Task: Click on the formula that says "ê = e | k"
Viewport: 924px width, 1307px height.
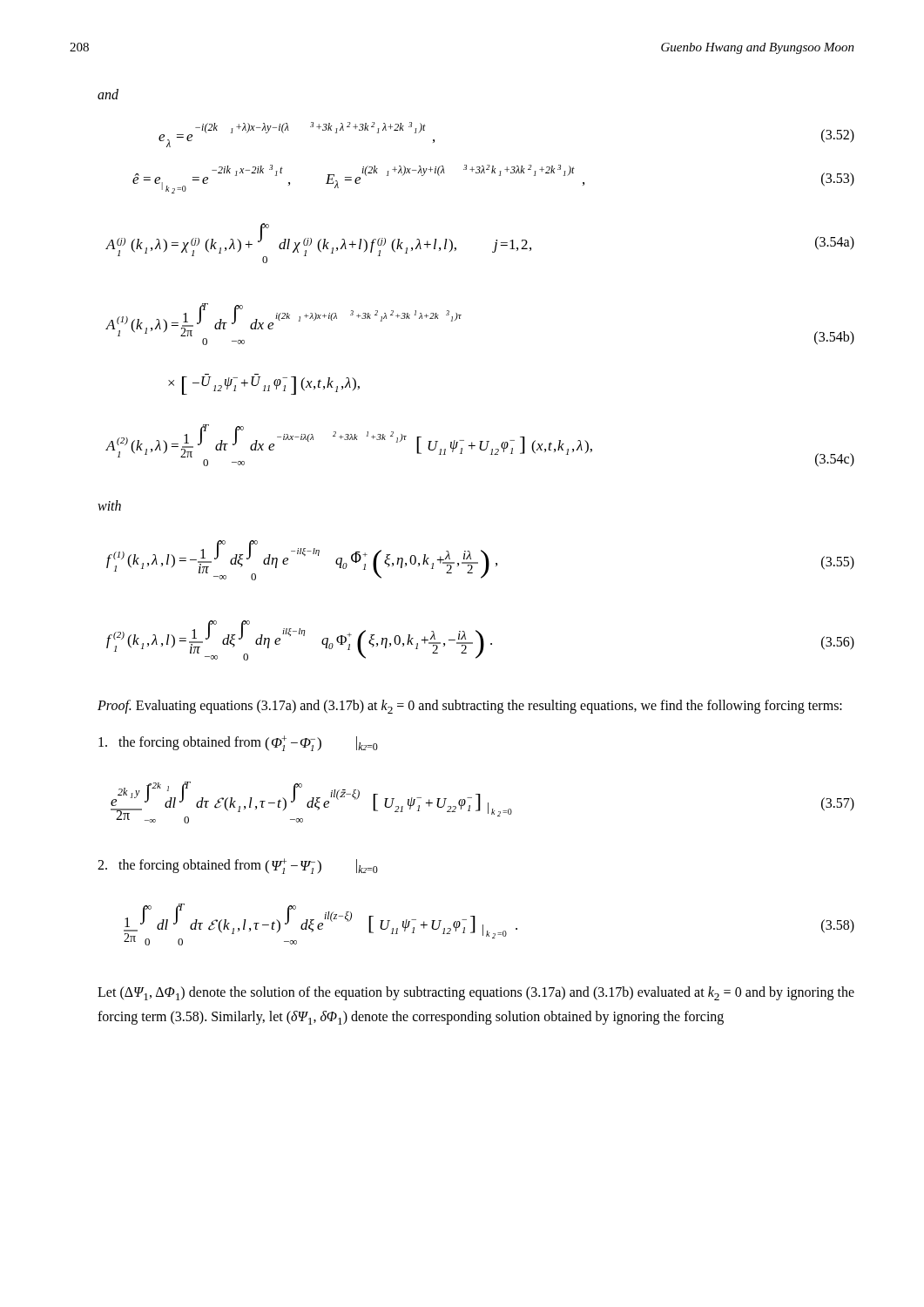Action: click(476, 179)
